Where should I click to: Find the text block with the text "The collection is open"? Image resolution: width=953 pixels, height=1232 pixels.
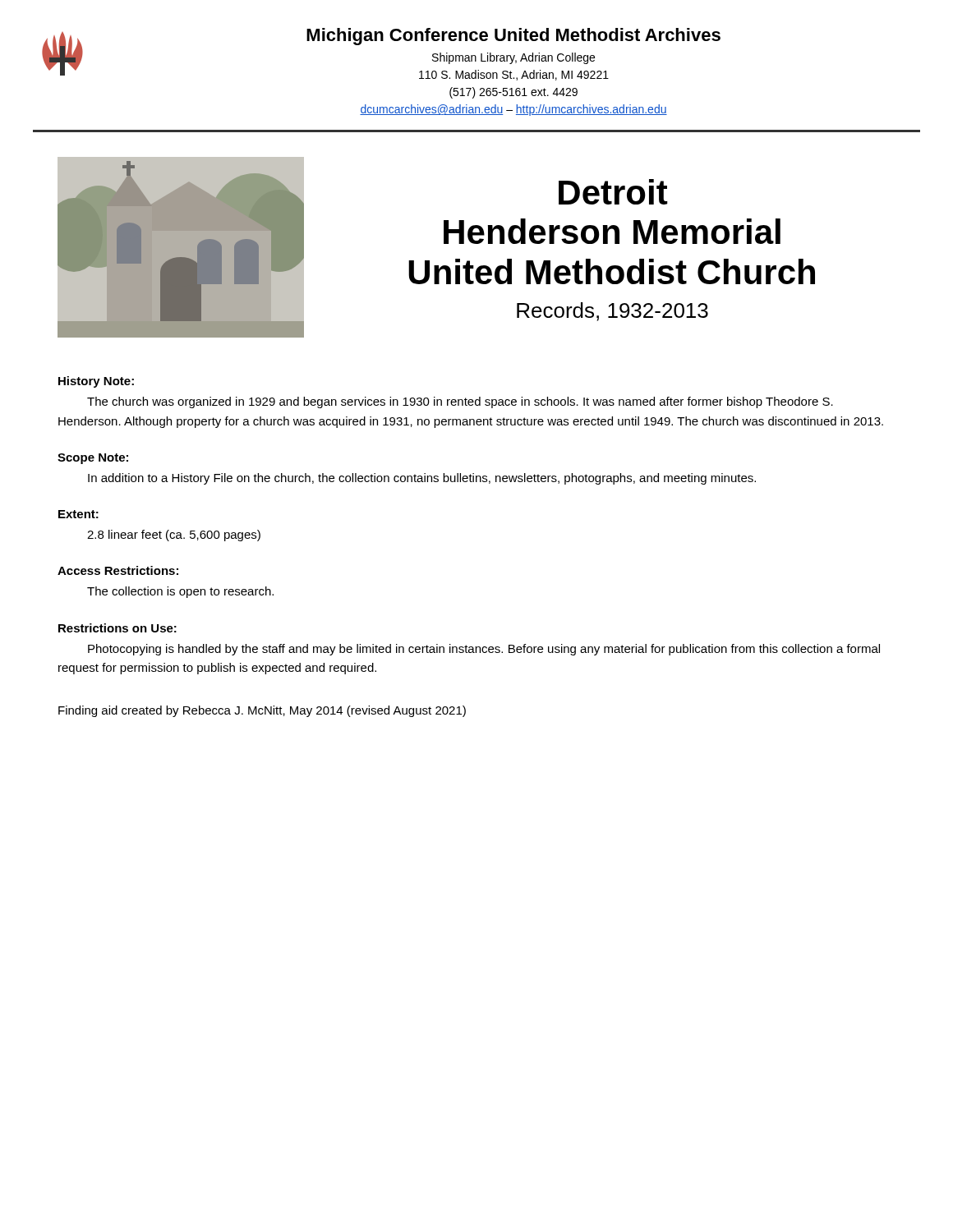pyautogui.click(x=181, y=591)
